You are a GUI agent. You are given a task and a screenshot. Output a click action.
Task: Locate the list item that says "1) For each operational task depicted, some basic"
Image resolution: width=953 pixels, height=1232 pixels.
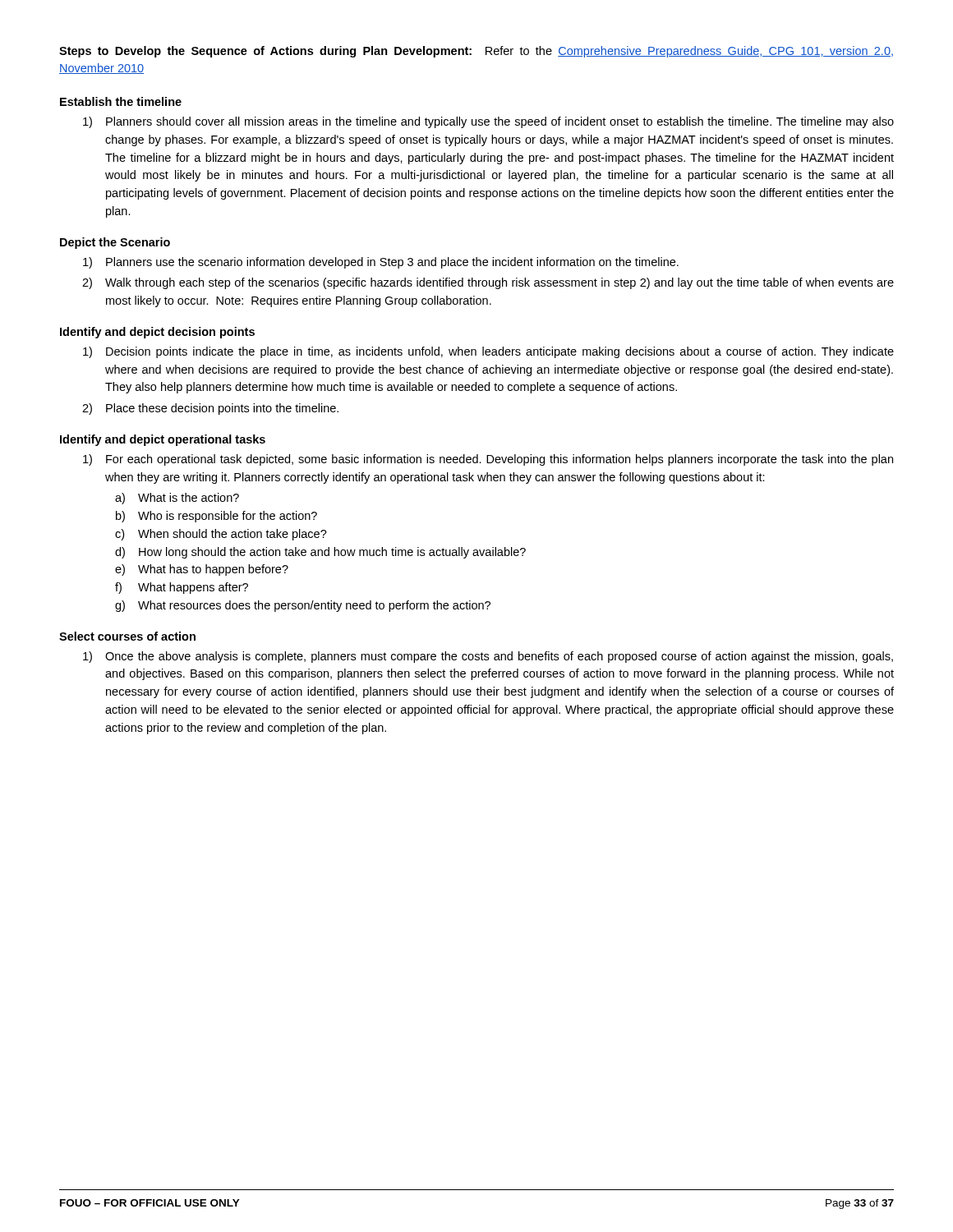click(488, 460)
